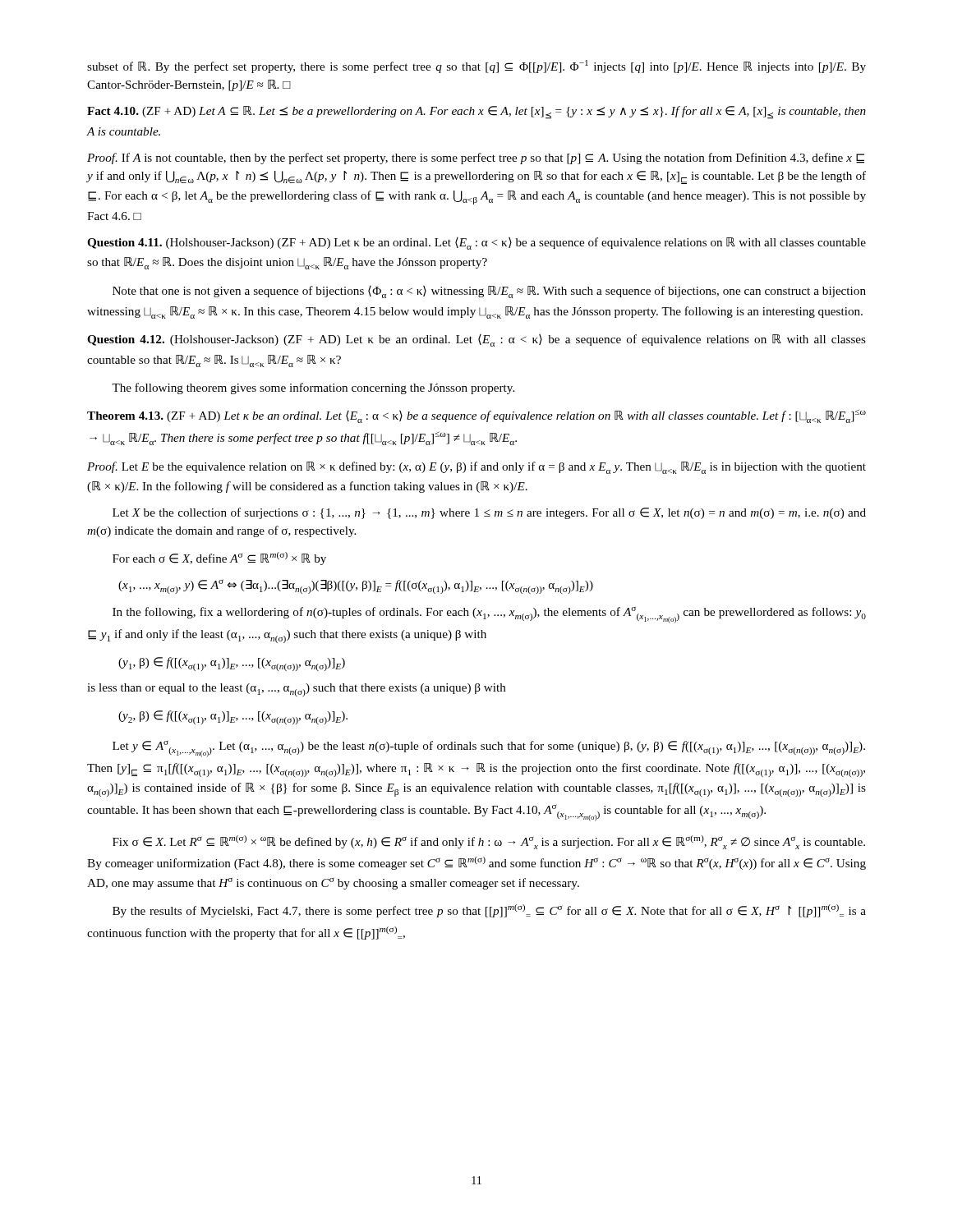Locate the text block containing "In the following,"
The height and width of the screenshot is (1232, 953).
[x=476, y=623]
